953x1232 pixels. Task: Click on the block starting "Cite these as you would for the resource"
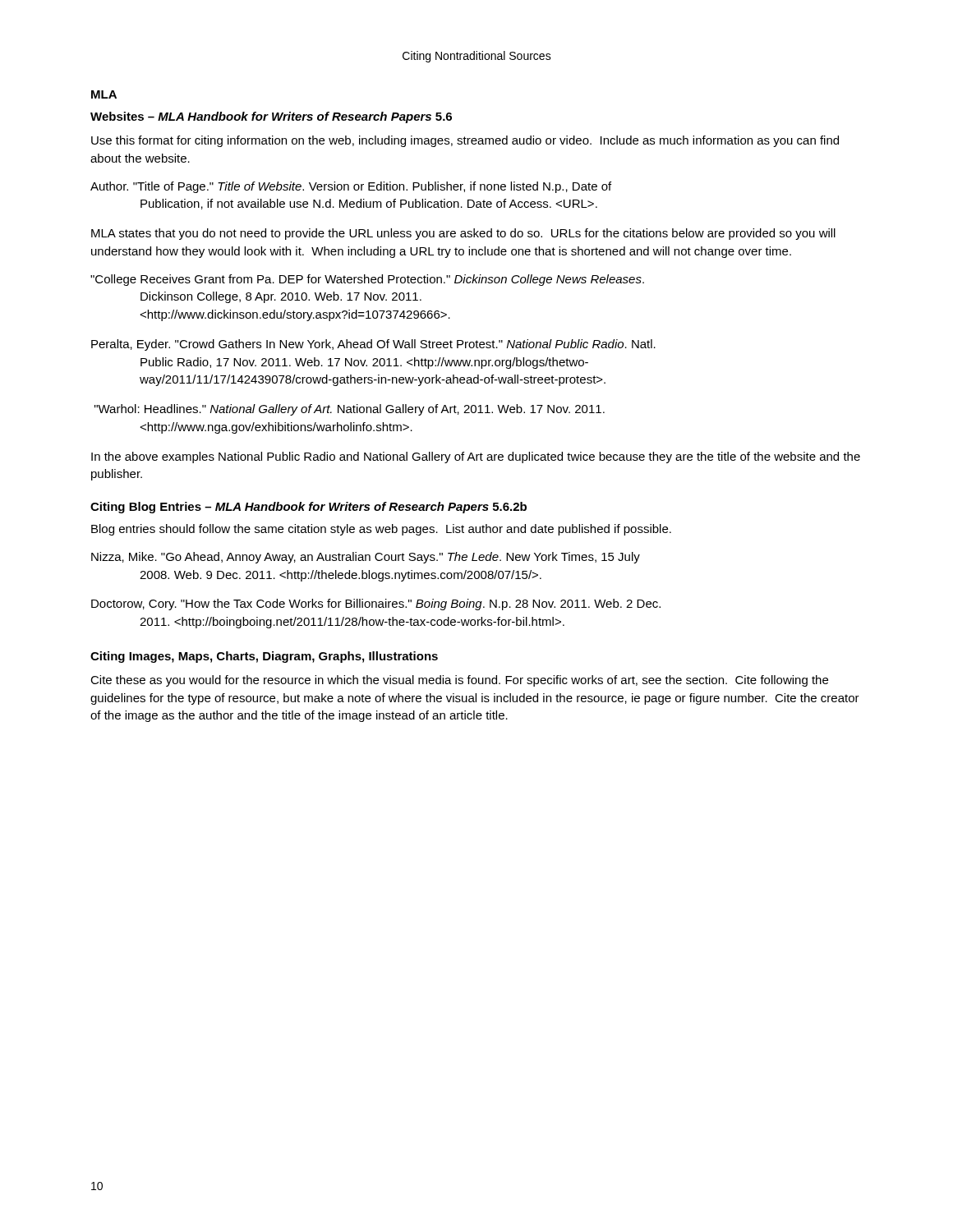(475, 697)
